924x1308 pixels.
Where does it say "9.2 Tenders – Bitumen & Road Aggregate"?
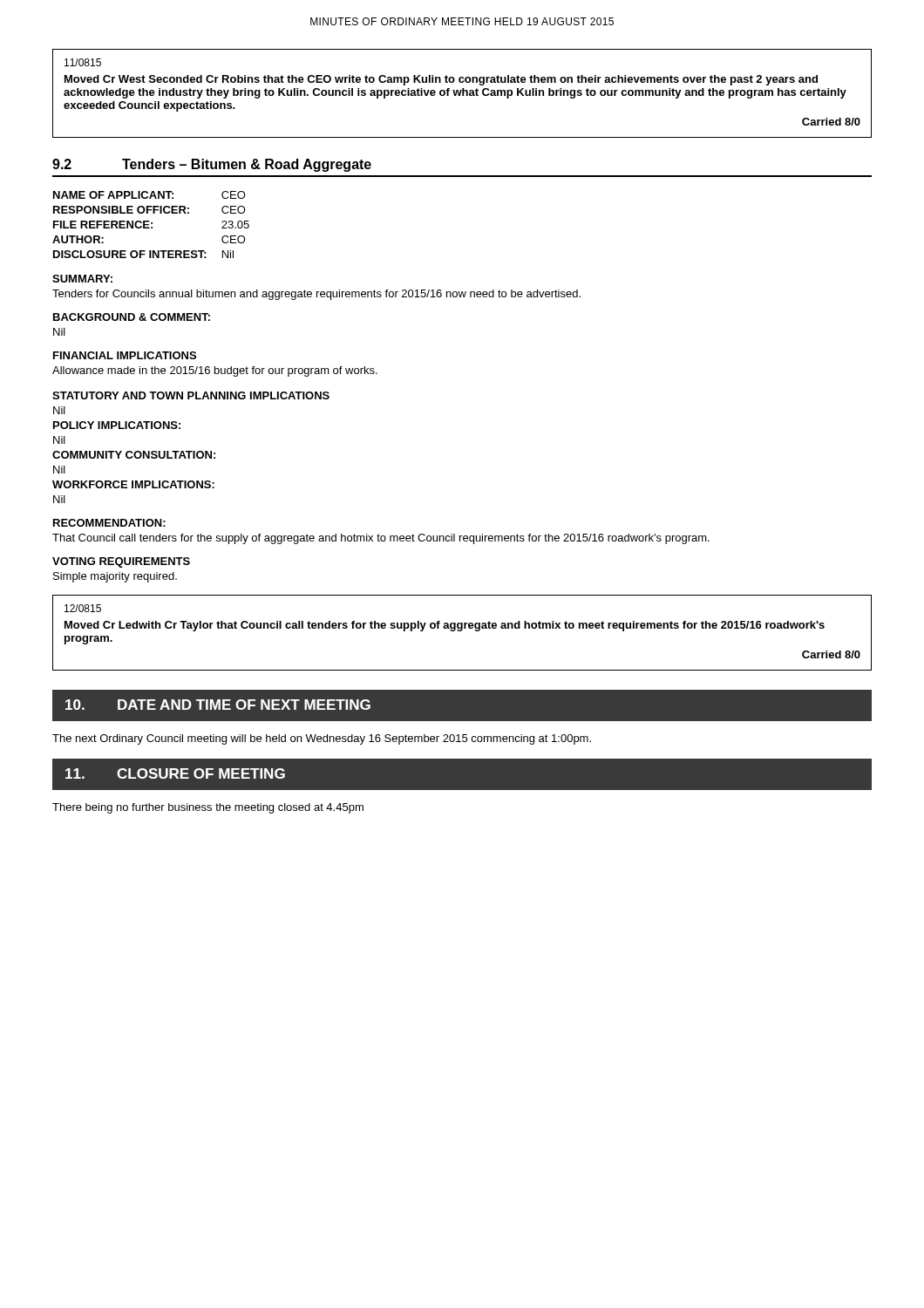click(212, 165)
